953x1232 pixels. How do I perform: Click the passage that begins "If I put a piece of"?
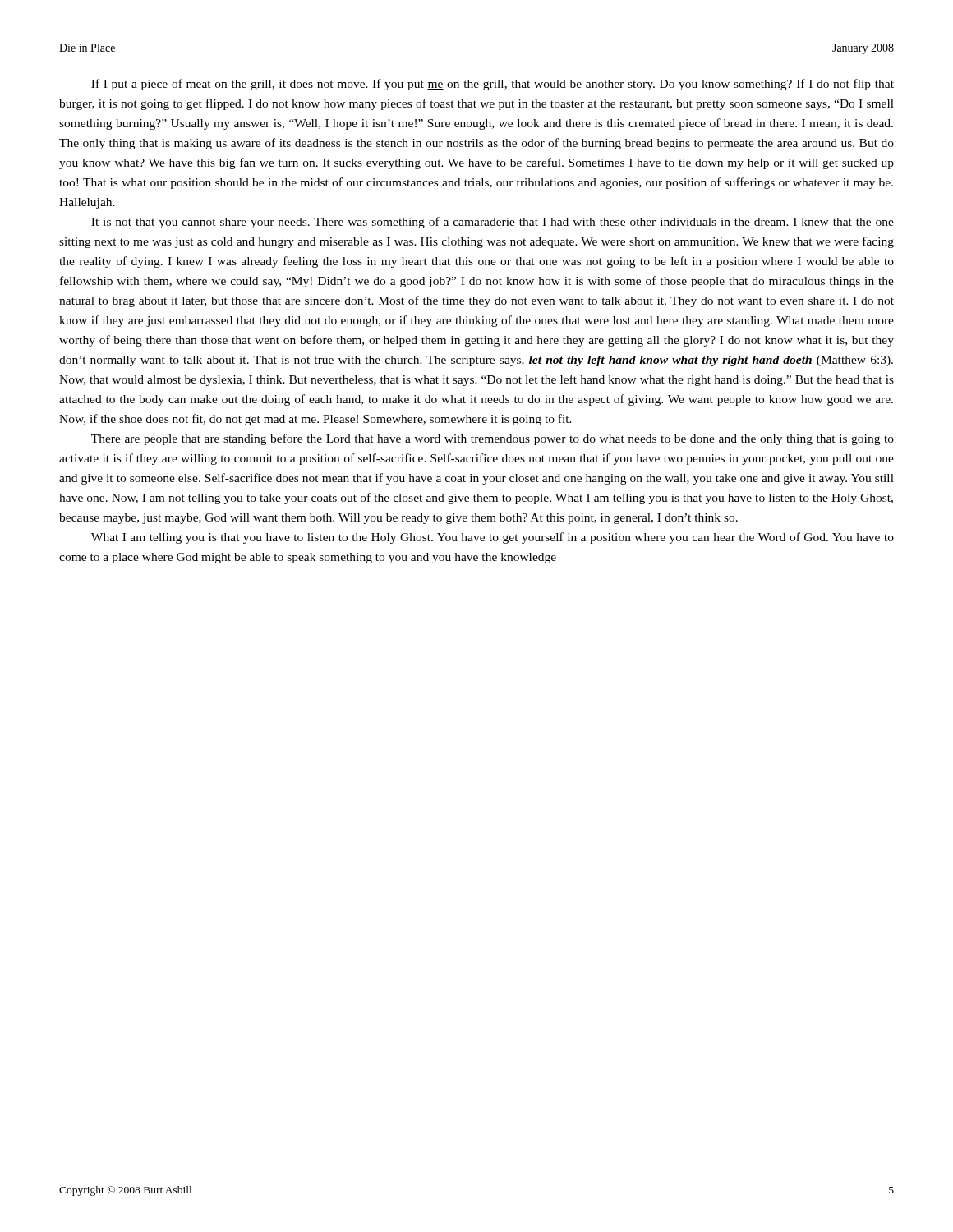tap(476, 143)
